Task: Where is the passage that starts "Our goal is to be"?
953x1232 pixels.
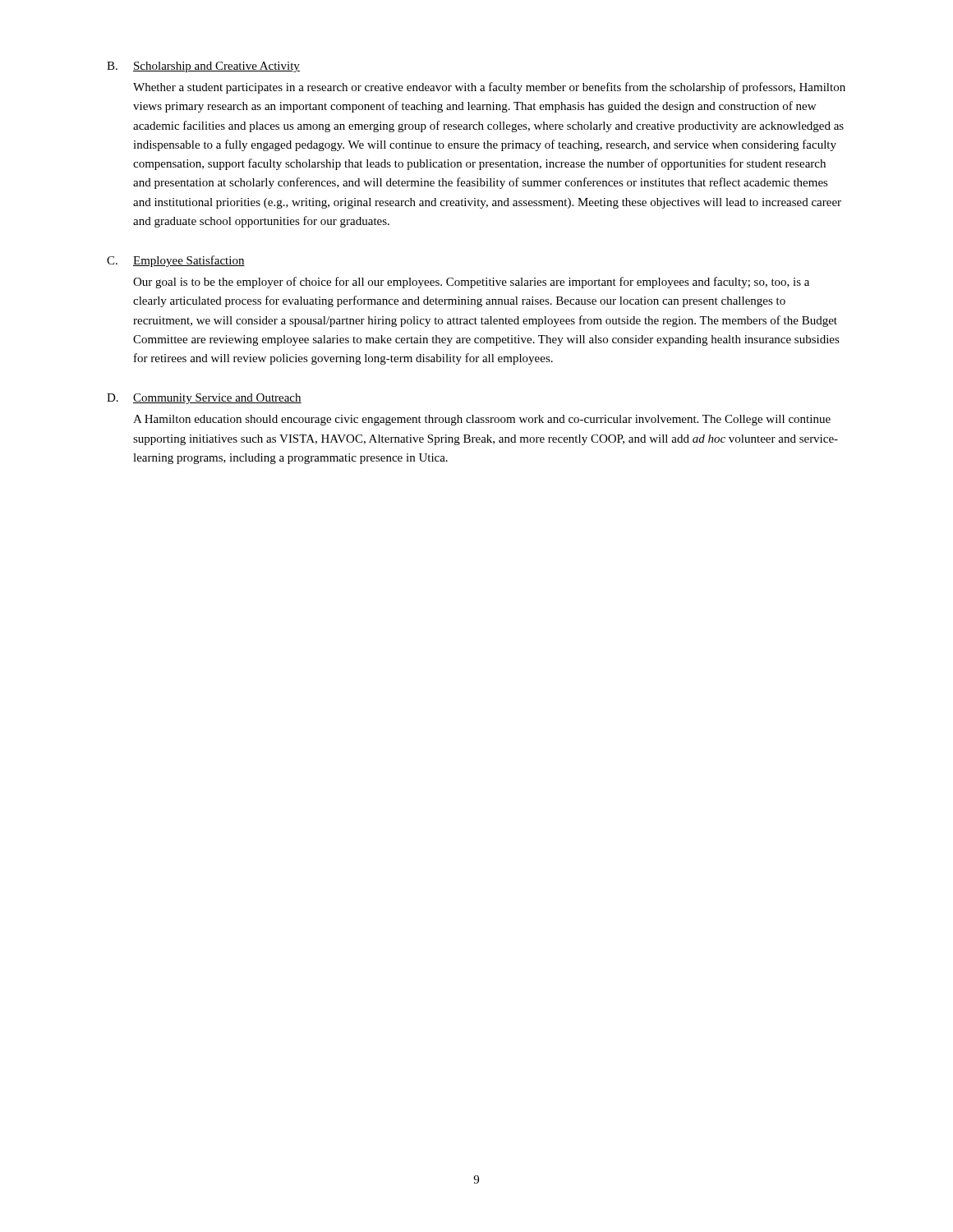Action: point(486,320)
